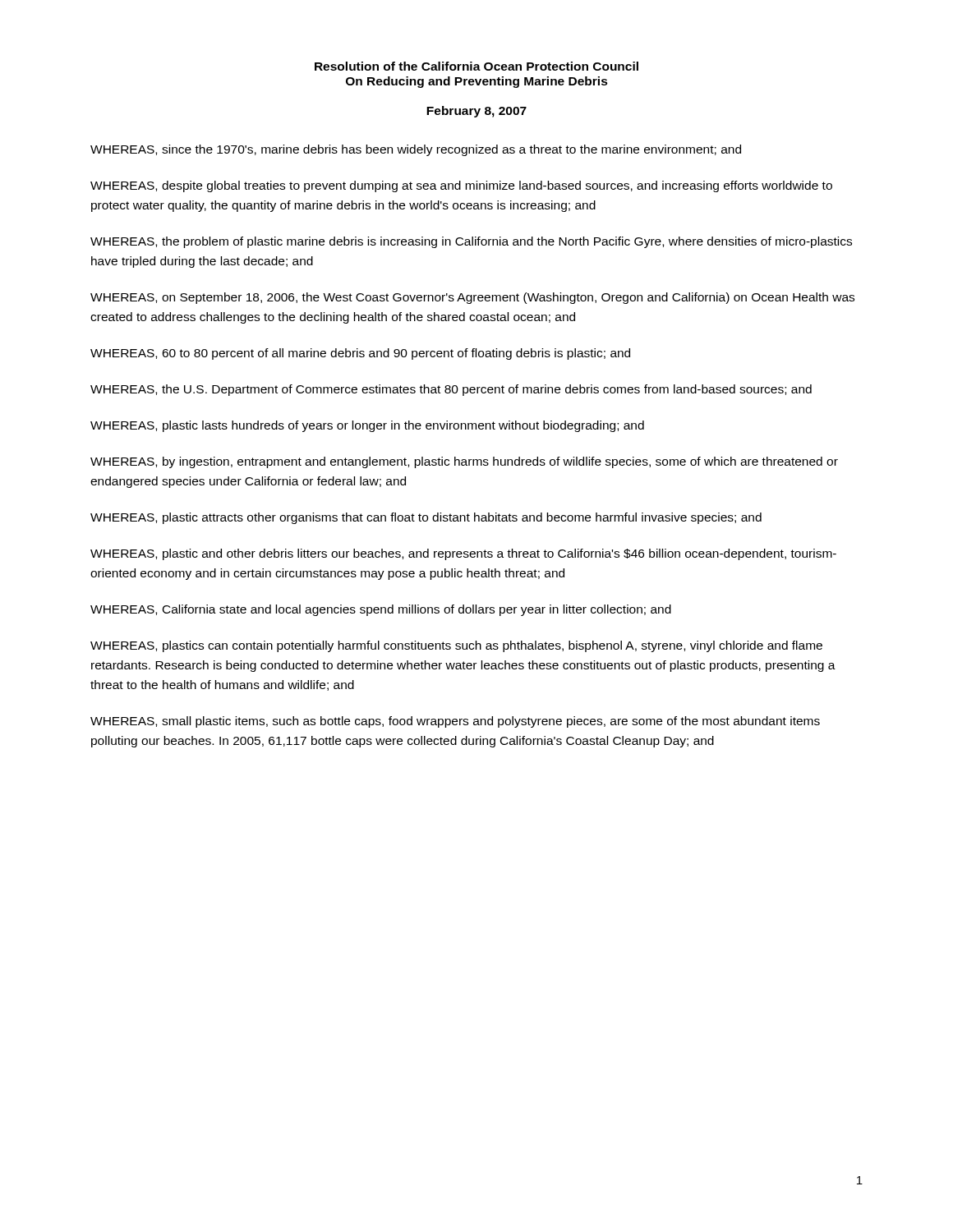This screenshot has height=1232, width=953.
Task: Click the passage that begins "WHEREAS, despite global treaties to"
Action: point(461,195)
